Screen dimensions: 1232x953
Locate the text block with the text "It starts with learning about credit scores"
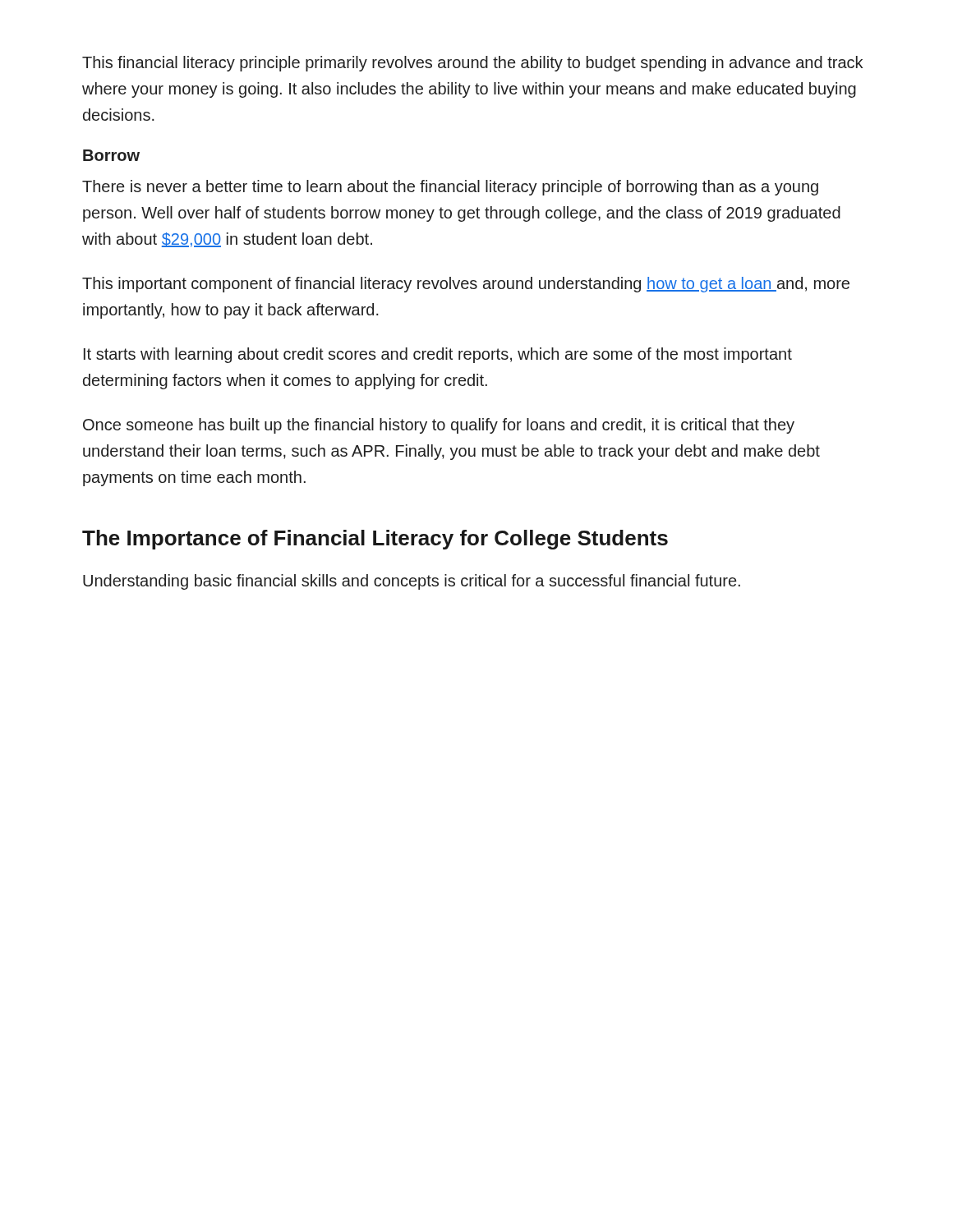point(437,367)
